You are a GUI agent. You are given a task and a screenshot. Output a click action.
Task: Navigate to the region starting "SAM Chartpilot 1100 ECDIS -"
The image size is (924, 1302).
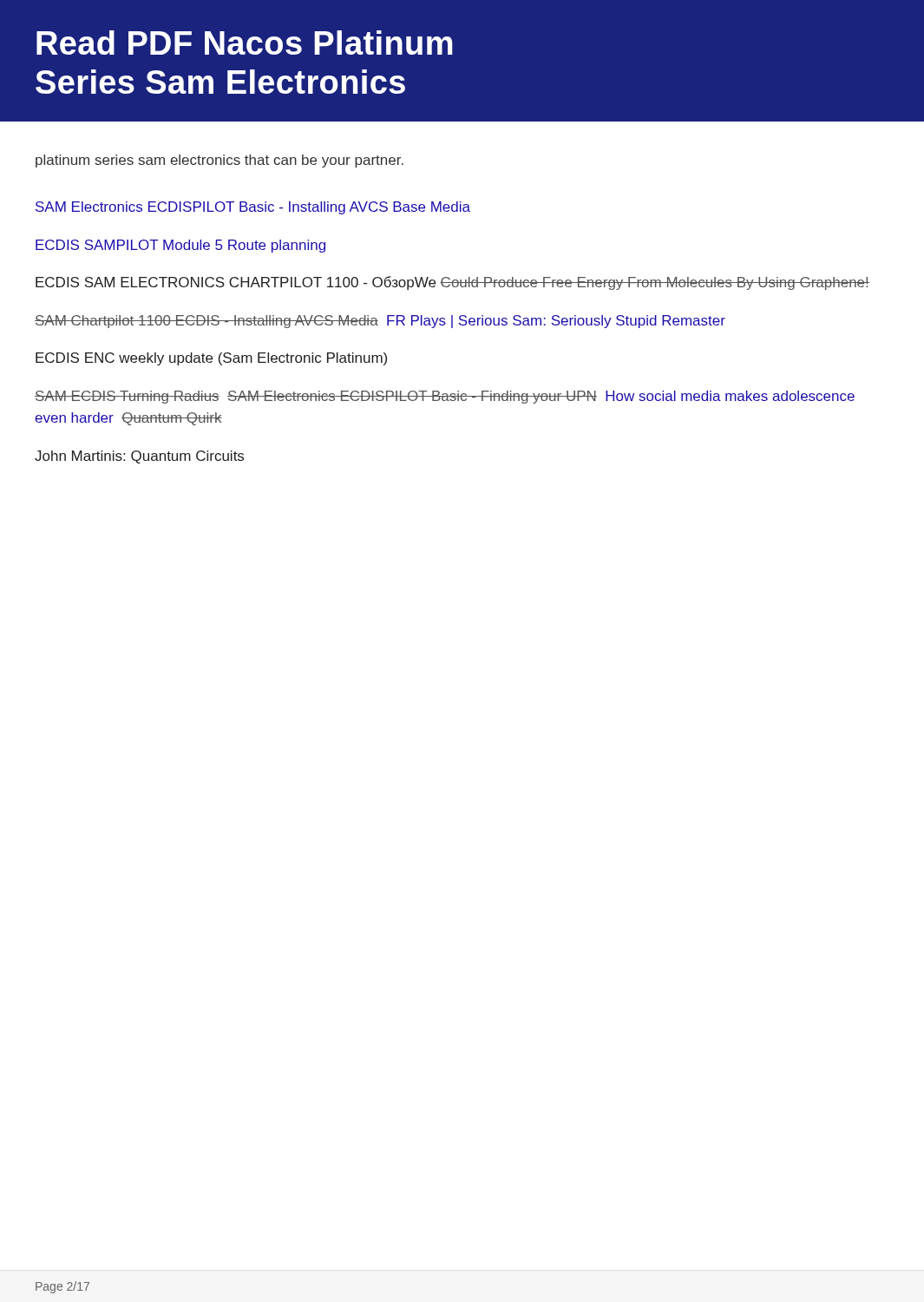380,320
